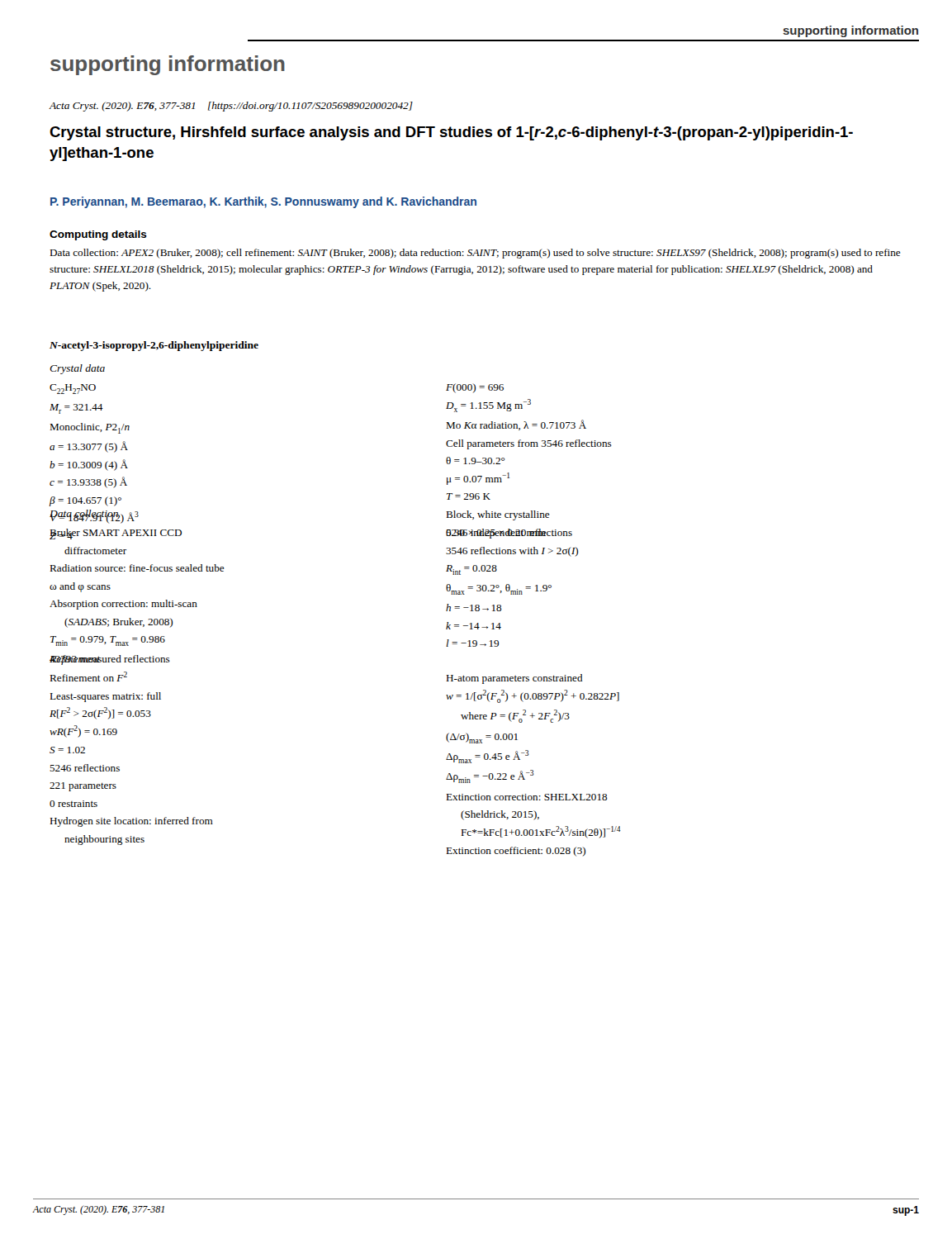The width and height of the screenshot is (952, 1239).
Task: Where does it say "Crystal data"?
Action: tap(77, 368)
